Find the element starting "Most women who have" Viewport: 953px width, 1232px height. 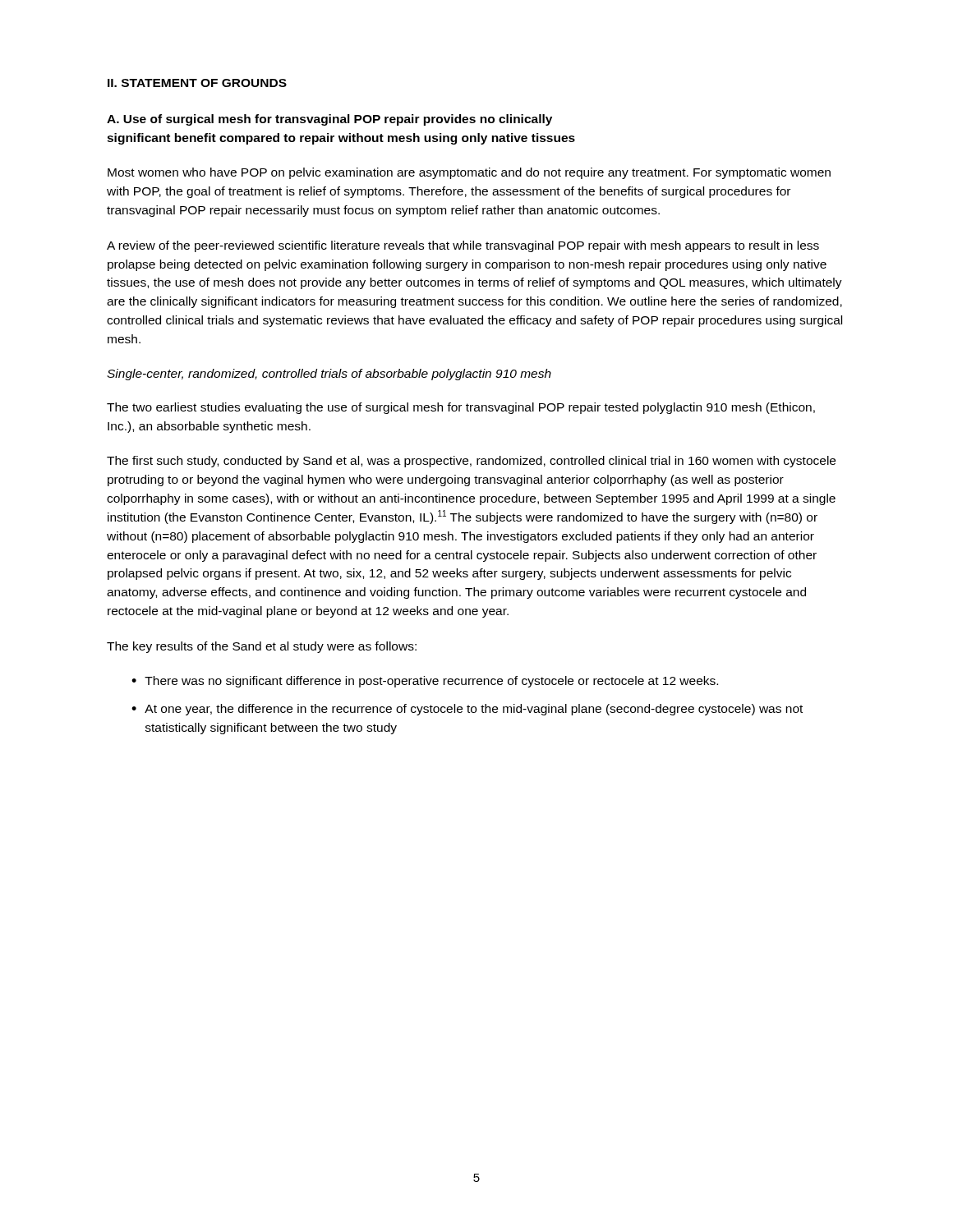[469, 191]
